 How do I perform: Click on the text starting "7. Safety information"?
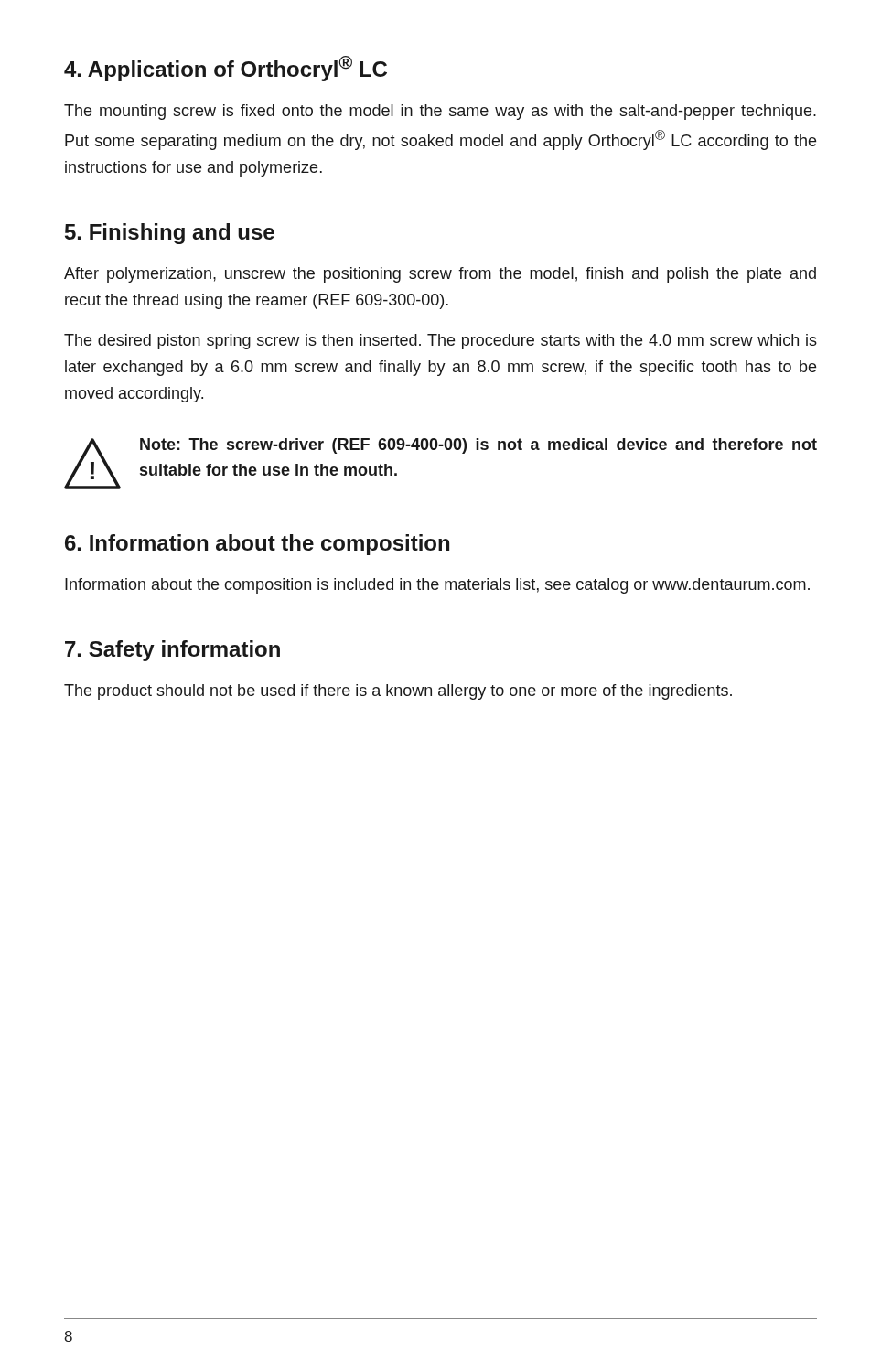point(173,649)
